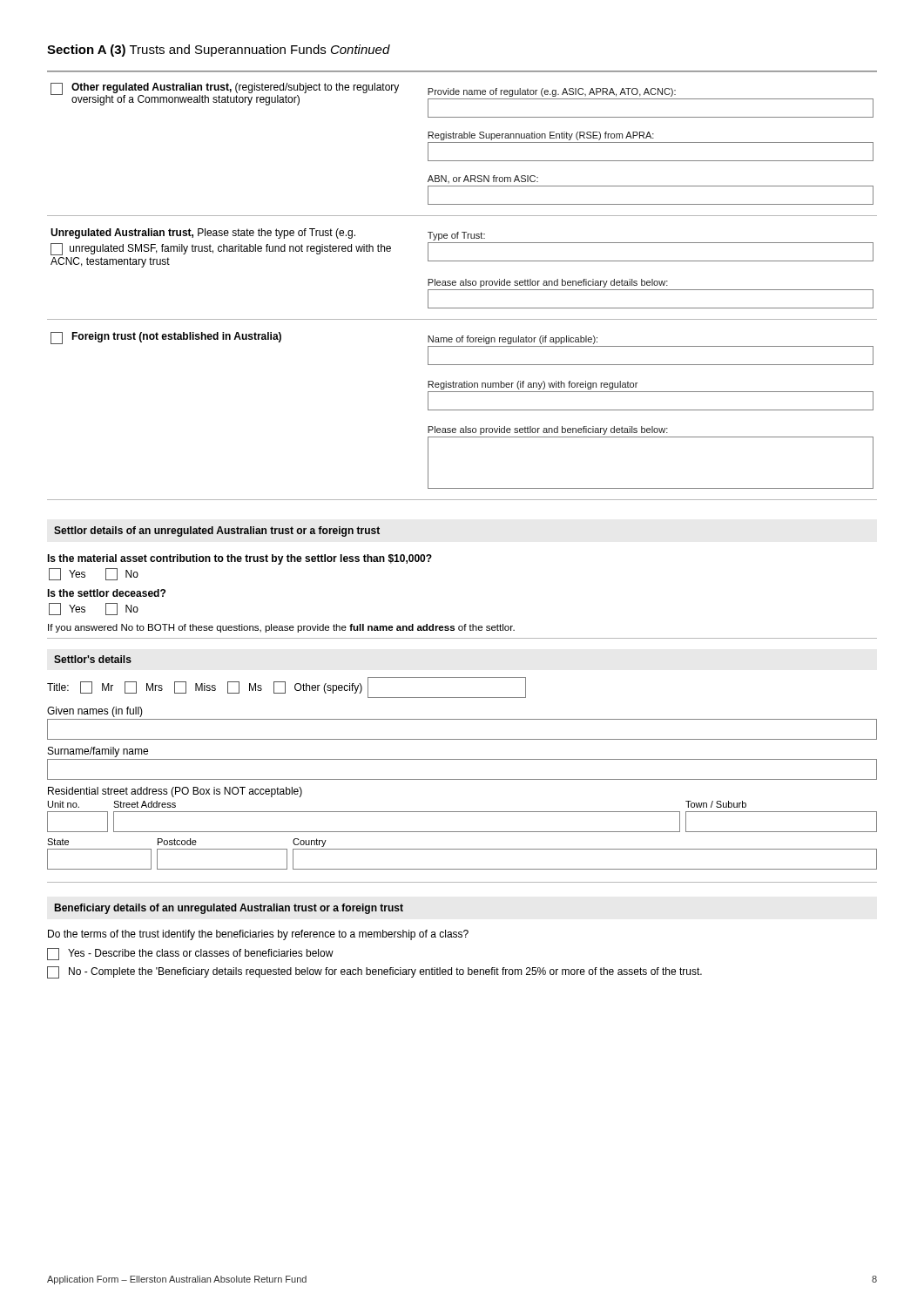
Task: Point to the text starting "Do the terms of the"
Action: click(258, 934)
